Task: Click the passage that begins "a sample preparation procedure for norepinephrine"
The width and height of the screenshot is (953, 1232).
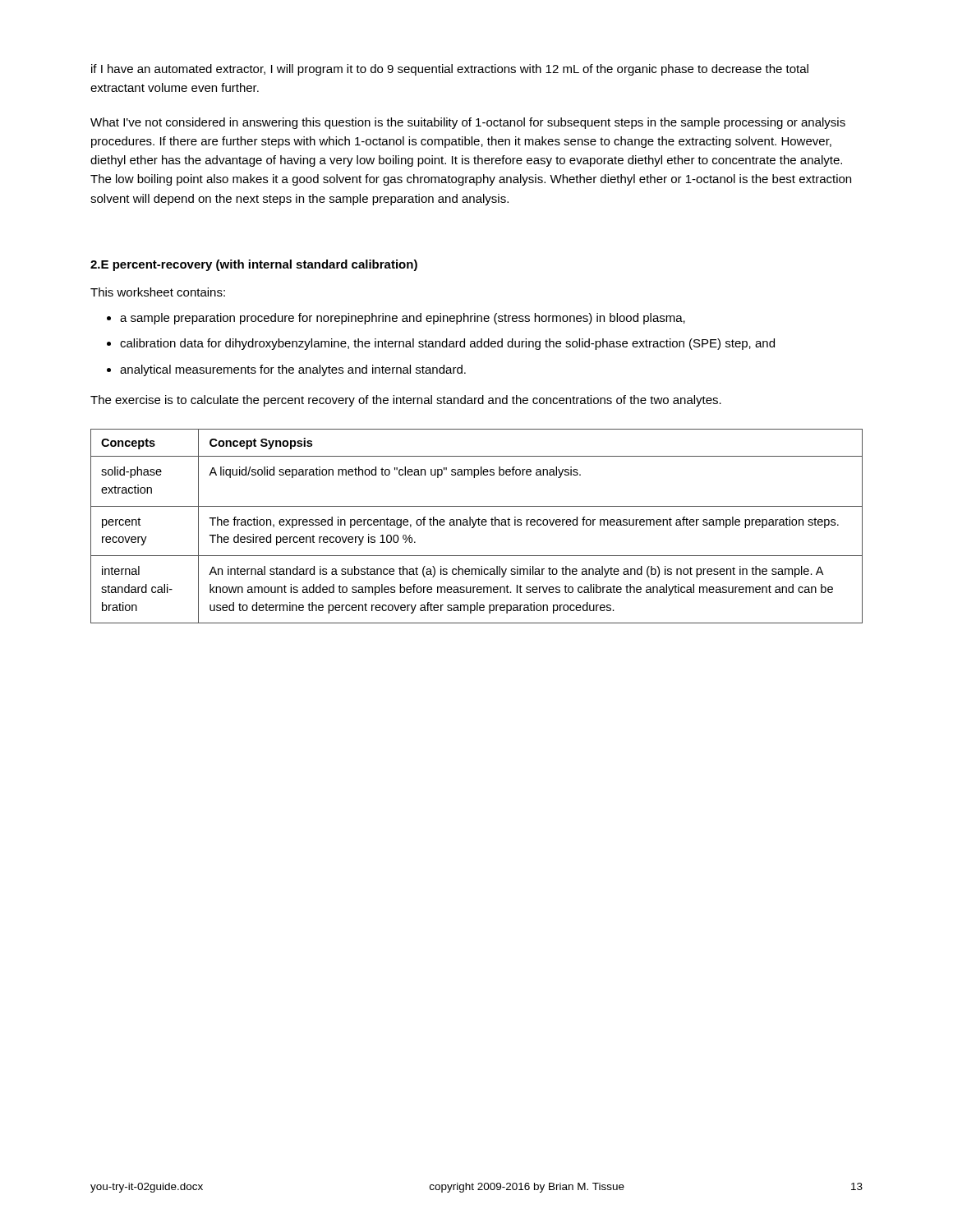Action: point(403,317)
